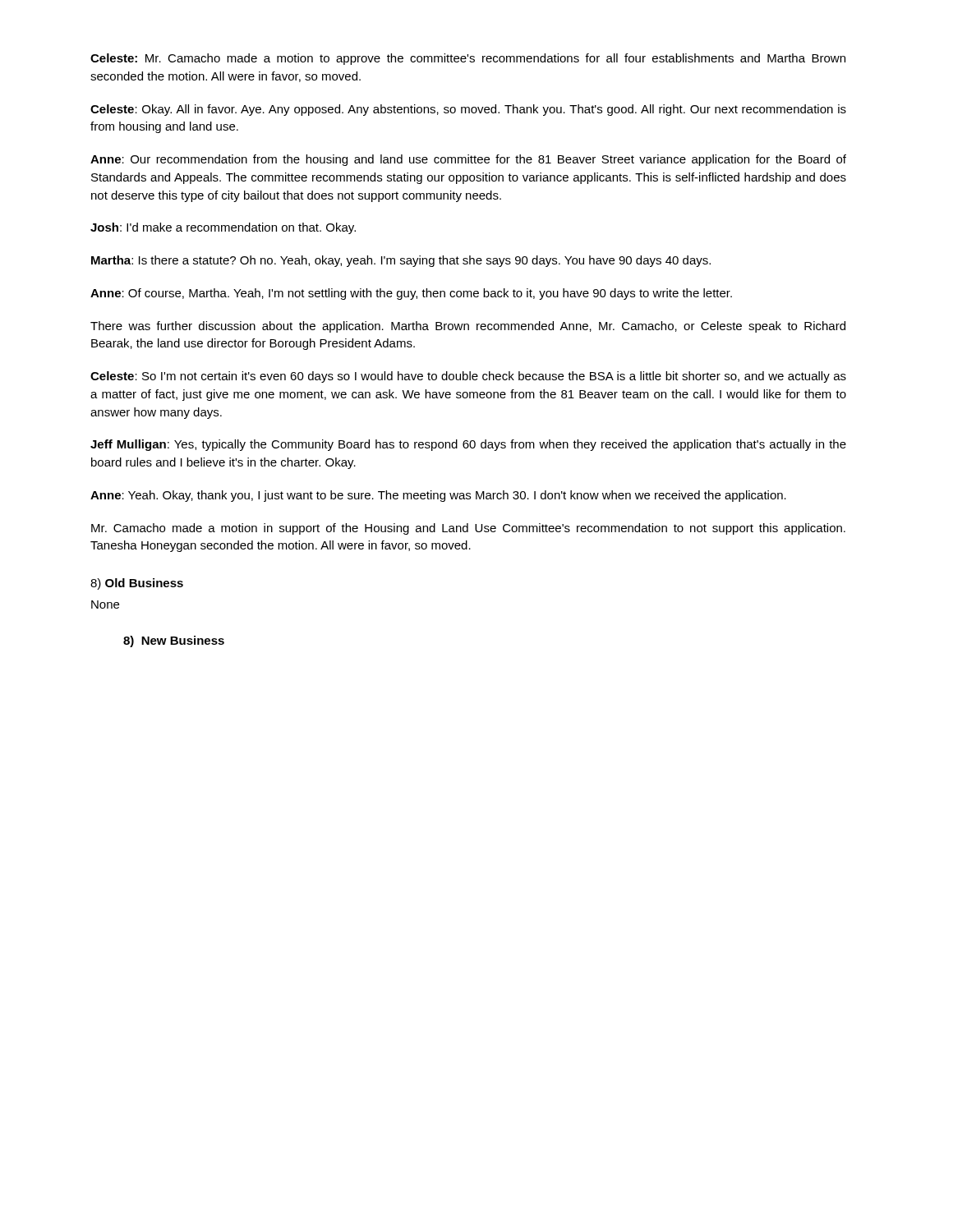Point to the text block starting "Celeste: Mr. Camacho made a"
The image size is (953, 1232).
468,67
